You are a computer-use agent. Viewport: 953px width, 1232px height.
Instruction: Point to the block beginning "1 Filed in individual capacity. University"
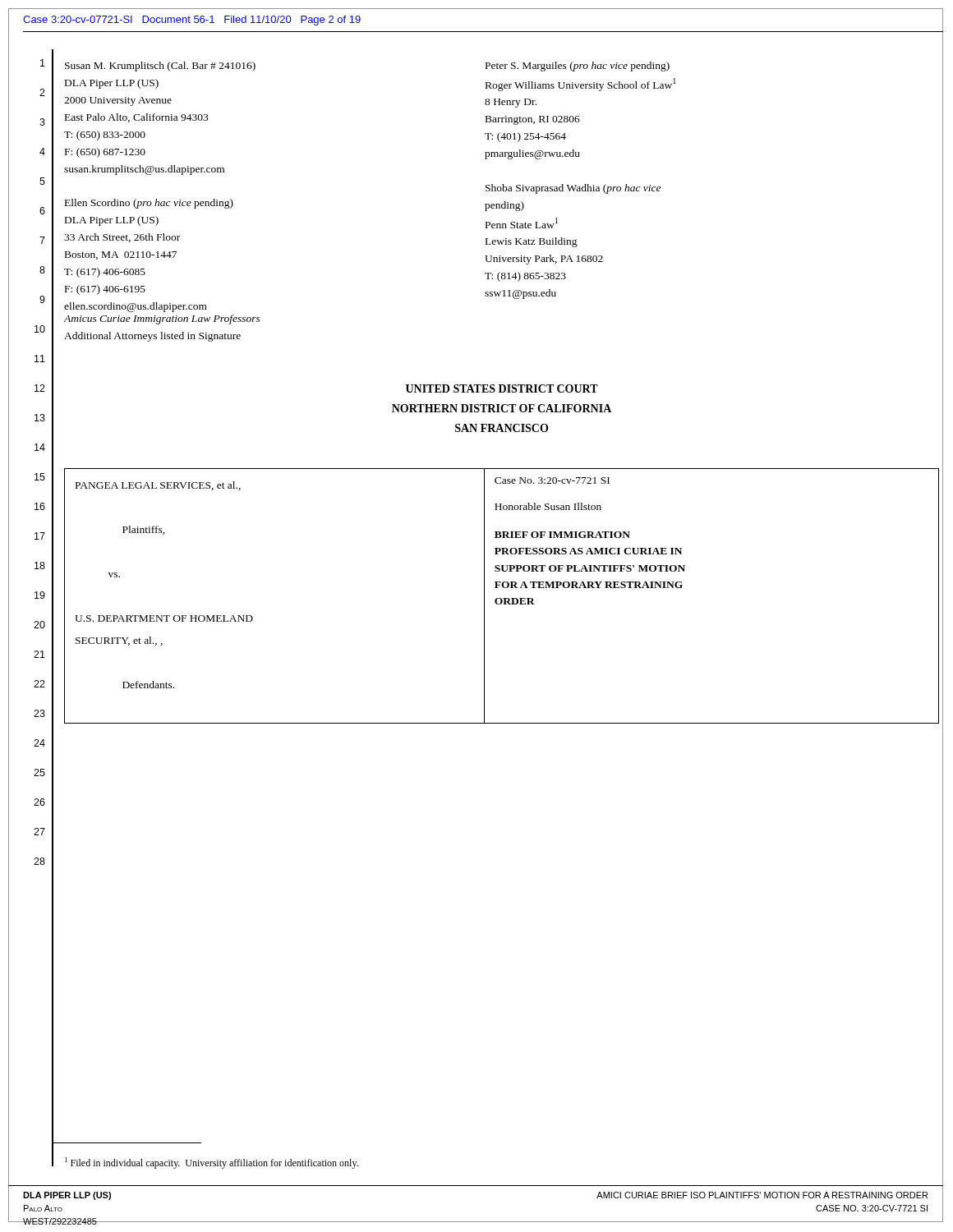(211, 1162)
